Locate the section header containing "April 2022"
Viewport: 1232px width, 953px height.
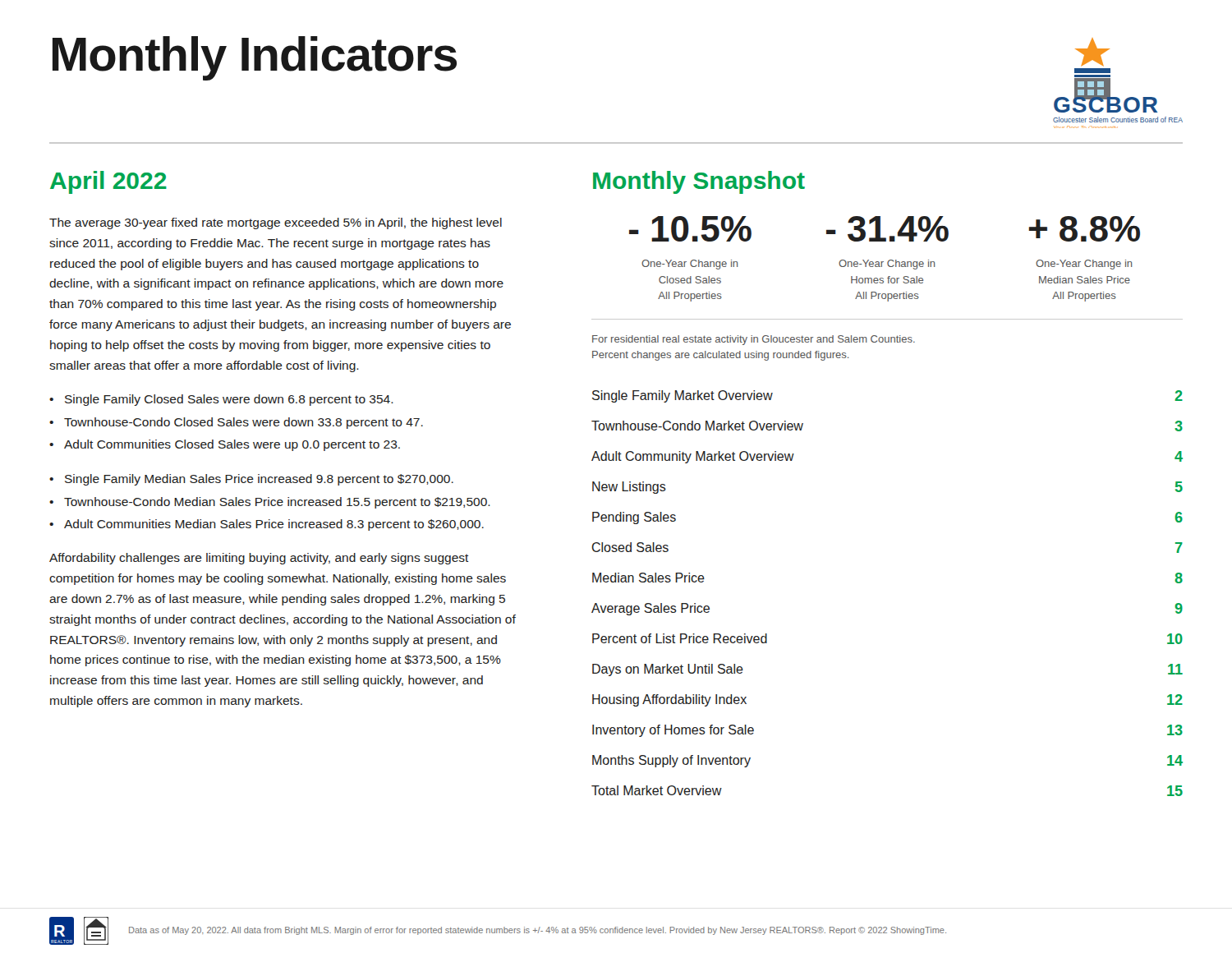click(x=108, y=181)
